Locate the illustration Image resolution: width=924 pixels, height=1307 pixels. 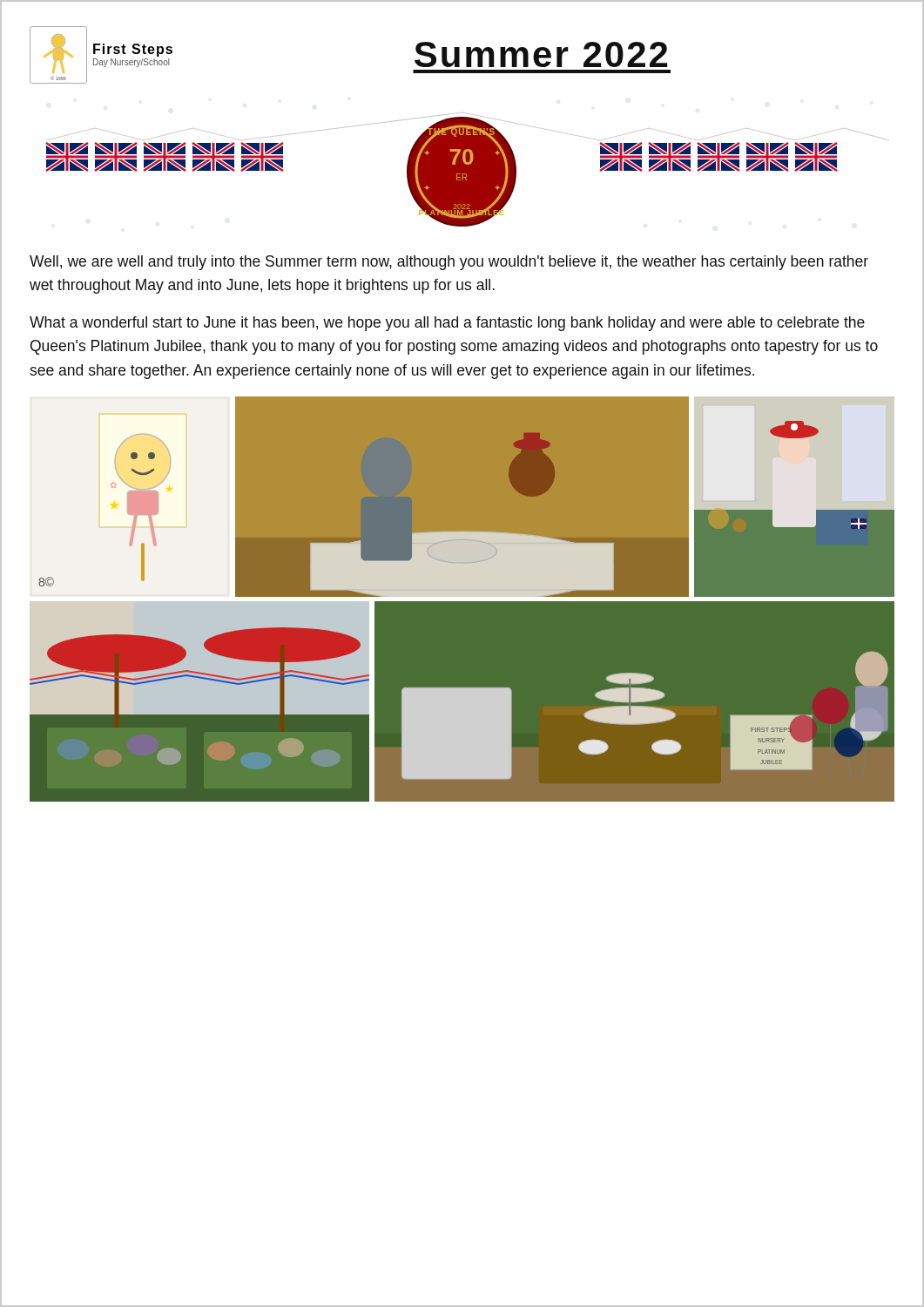coord(462,164)
